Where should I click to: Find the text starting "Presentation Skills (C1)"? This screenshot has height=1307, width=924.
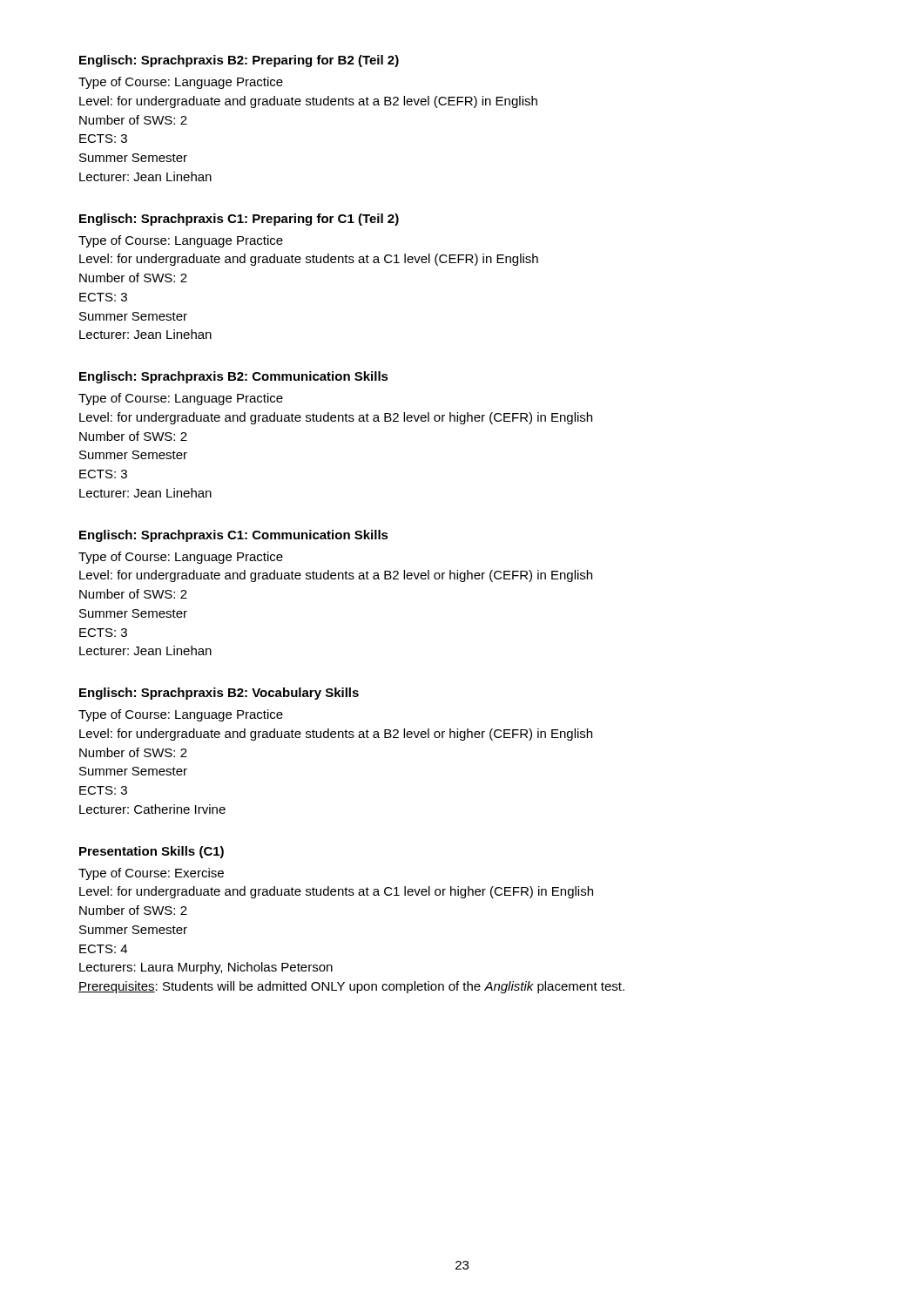pyautogui.click(x=152, y=852)
